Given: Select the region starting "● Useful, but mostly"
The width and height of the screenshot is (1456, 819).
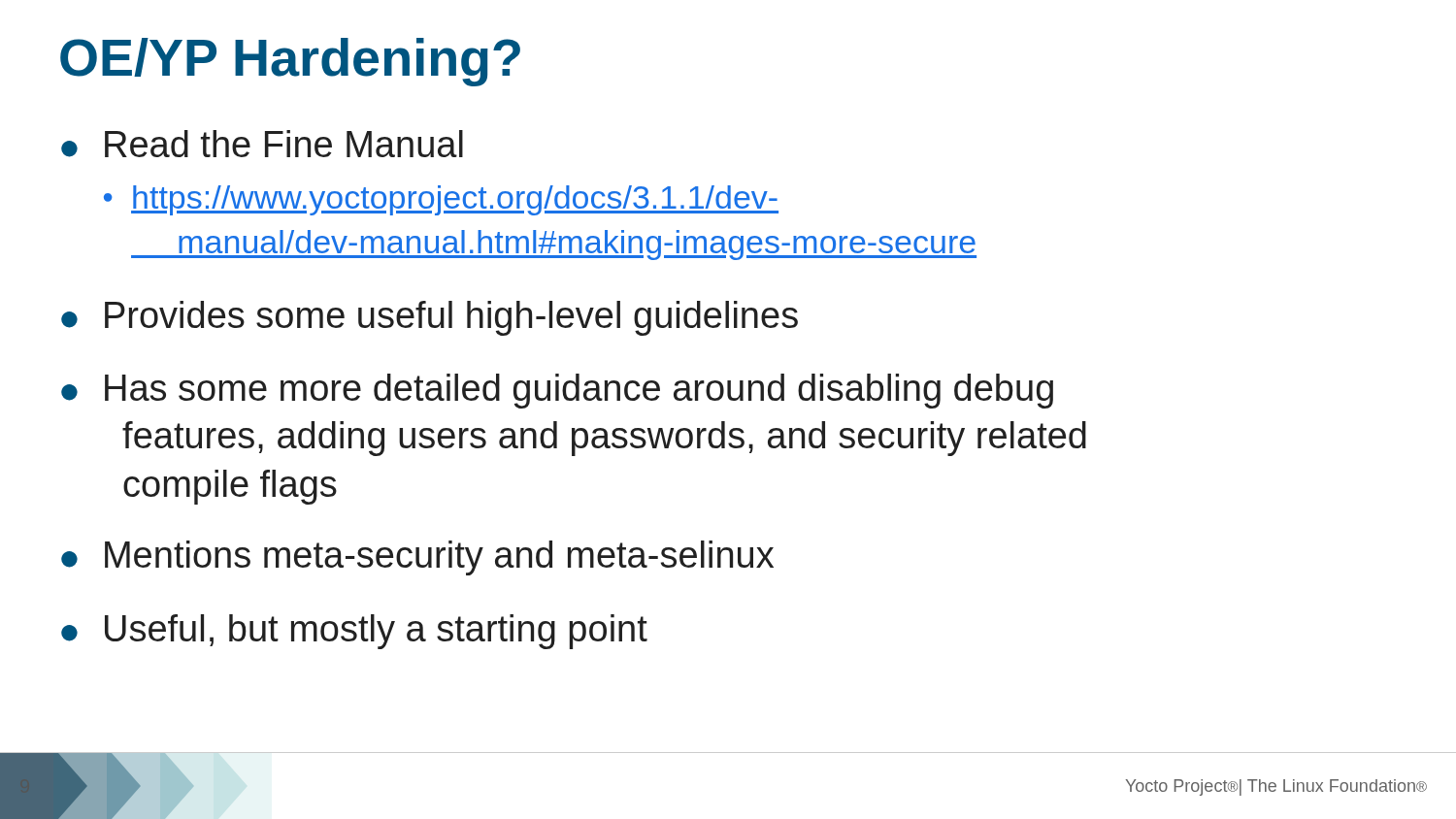Looking at the screenshot, I should [x=353, y=630].
